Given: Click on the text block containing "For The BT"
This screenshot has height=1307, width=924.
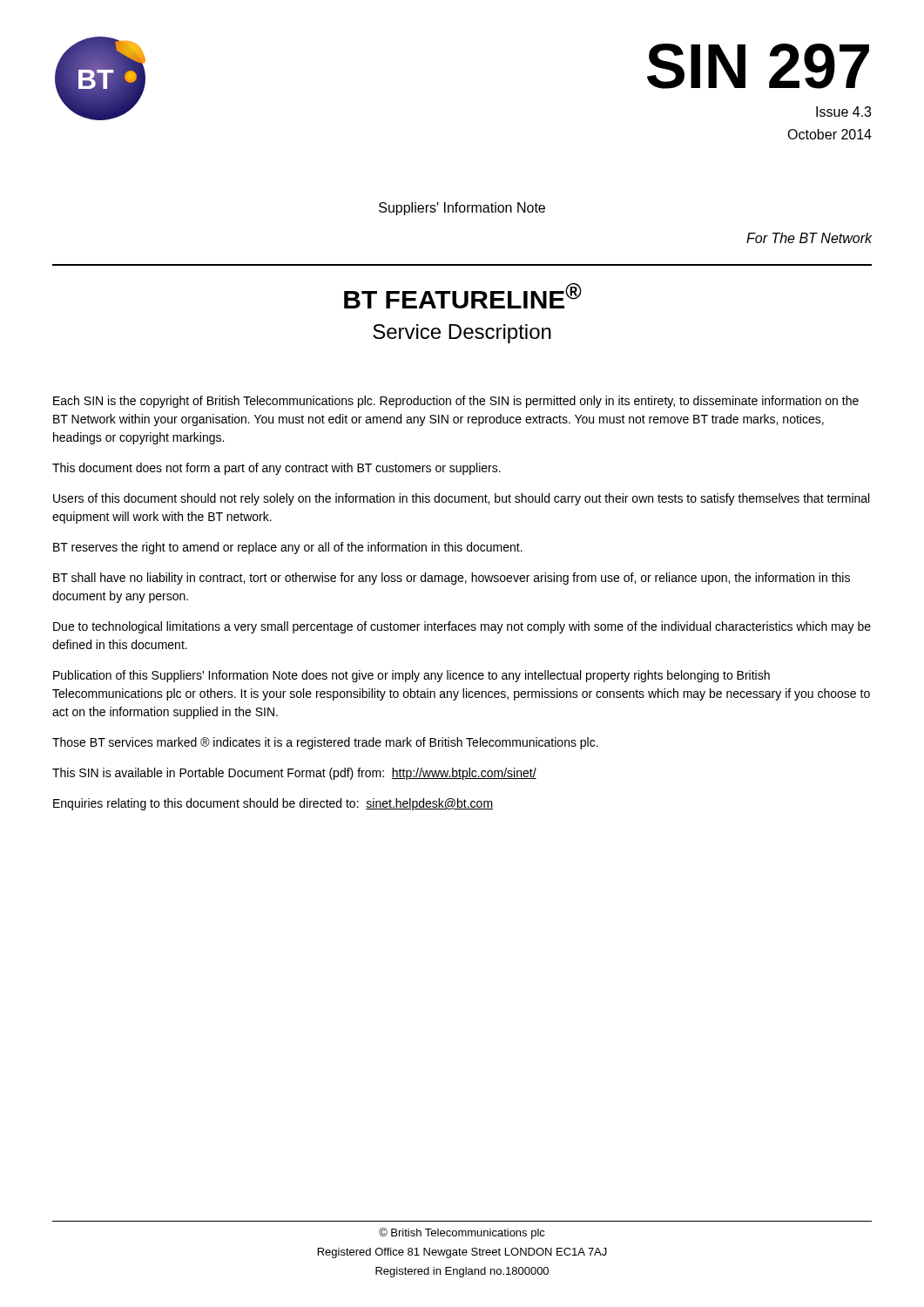Looking at the screenshot, I should click(x=809, y=238).
